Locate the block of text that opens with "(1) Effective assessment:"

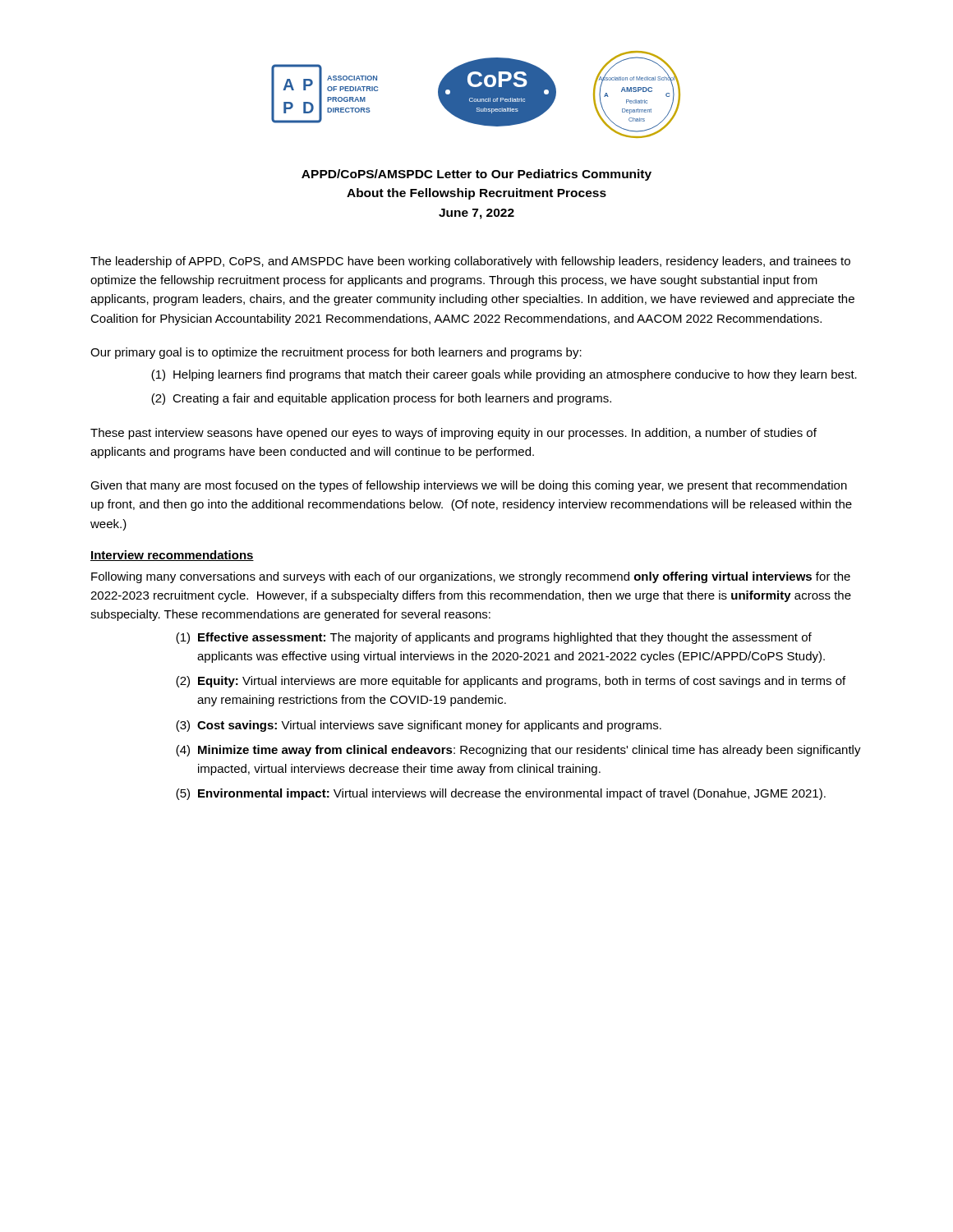[513, 646]
